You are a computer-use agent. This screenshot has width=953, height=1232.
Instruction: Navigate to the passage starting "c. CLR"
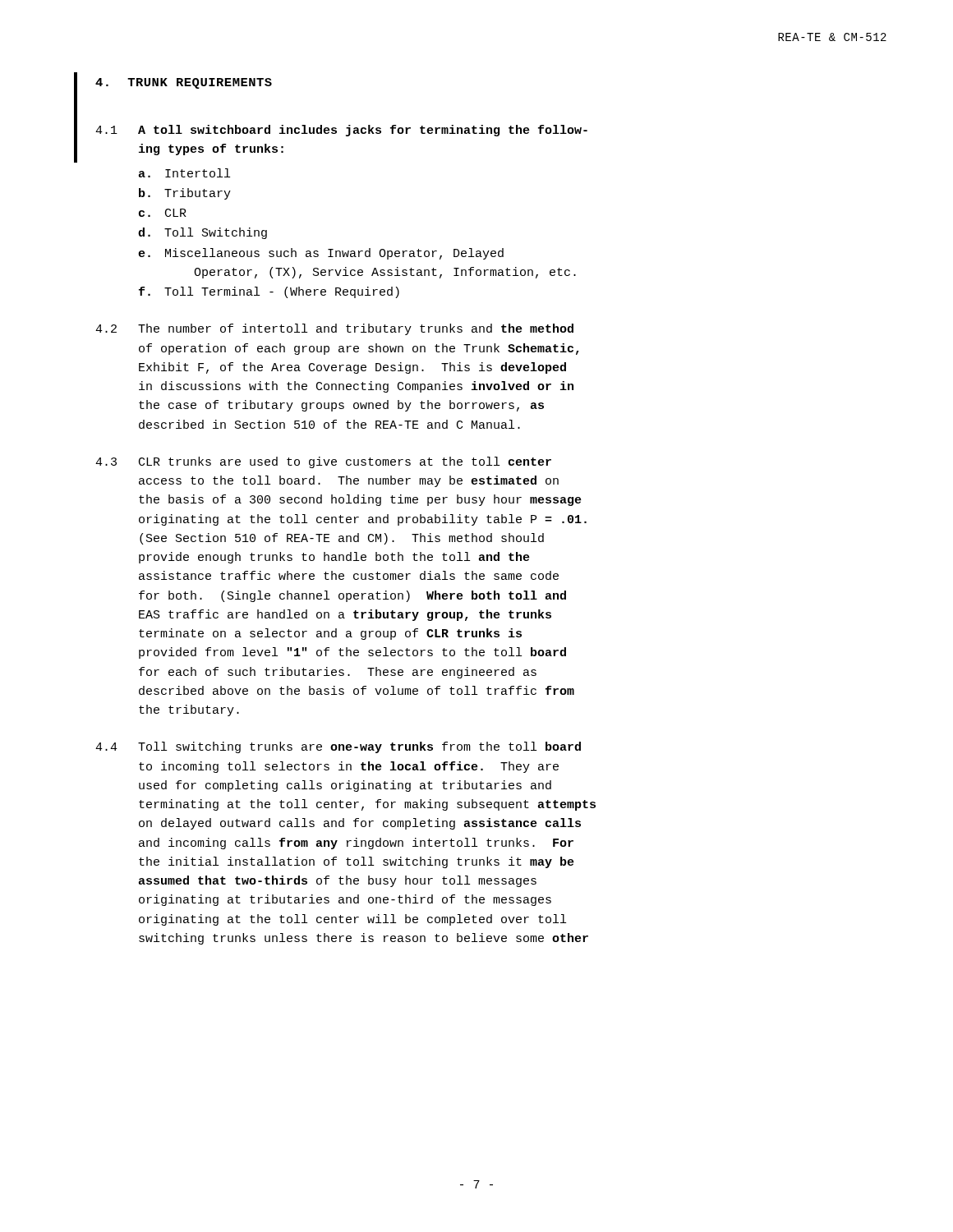pyautogui.click(x=163, y=213)
